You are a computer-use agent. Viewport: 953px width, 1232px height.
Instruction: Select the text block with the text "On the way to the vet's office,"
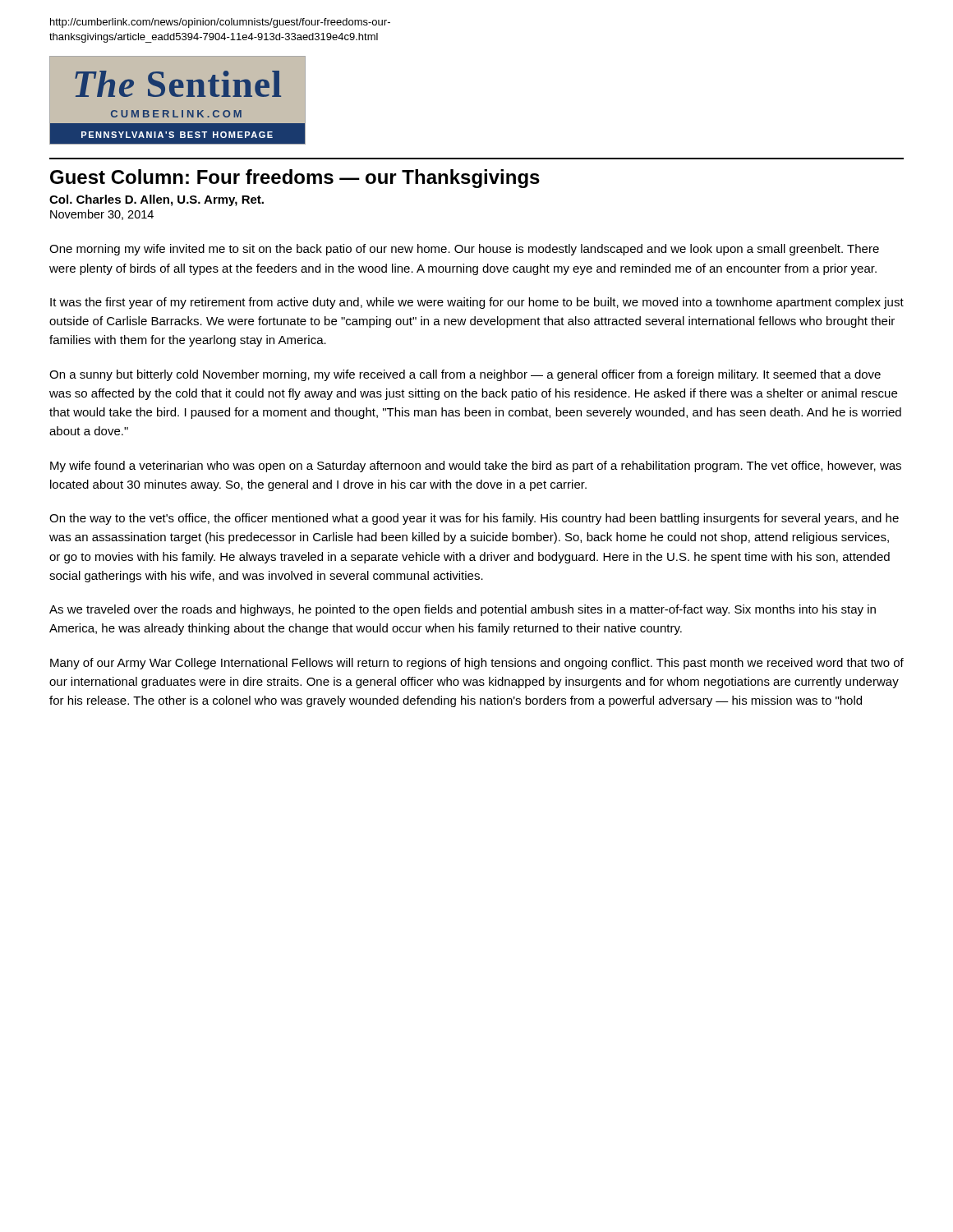(x=474, y=547)
